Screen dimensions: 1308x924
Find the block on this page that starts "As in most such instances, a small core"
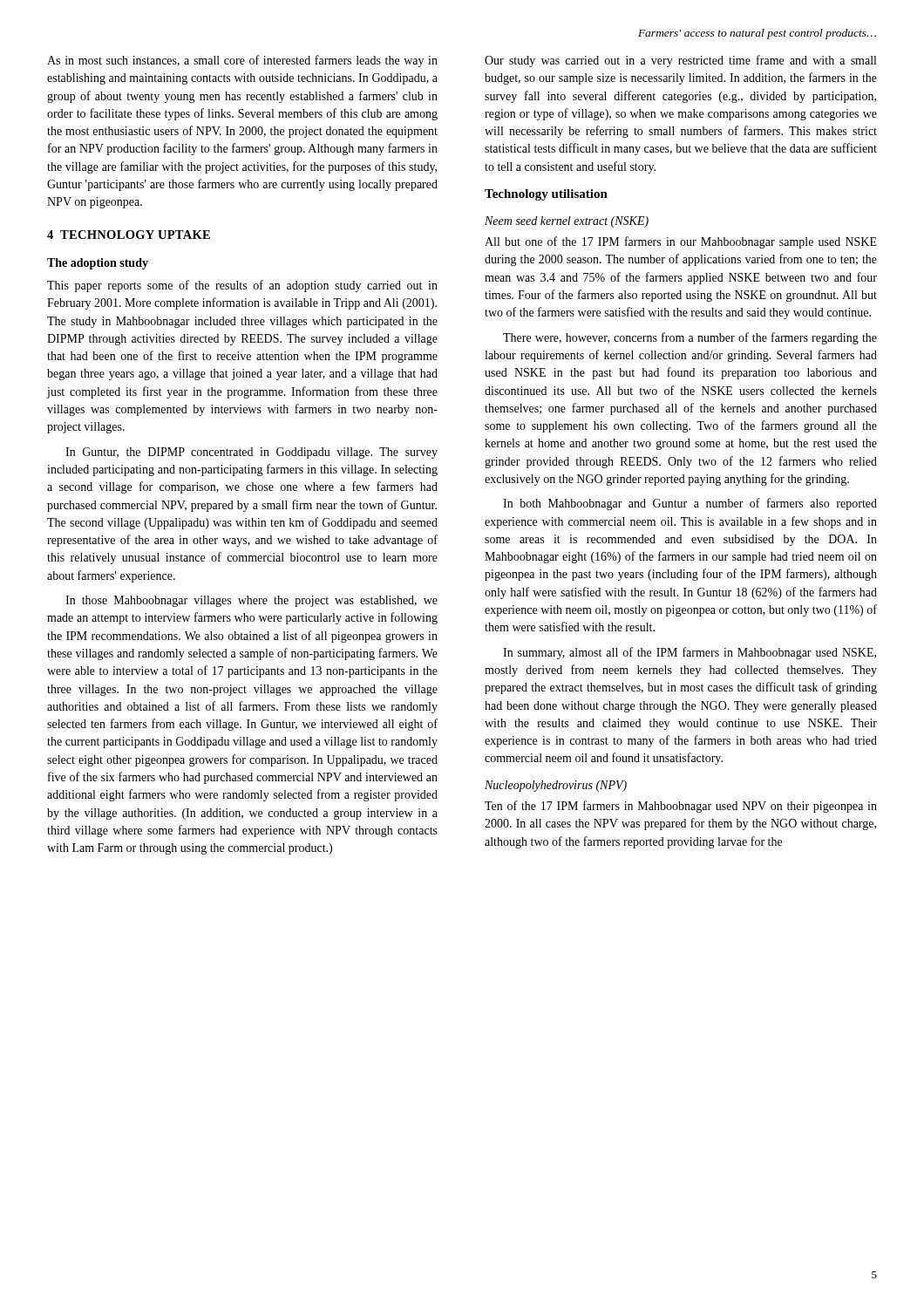242,132
